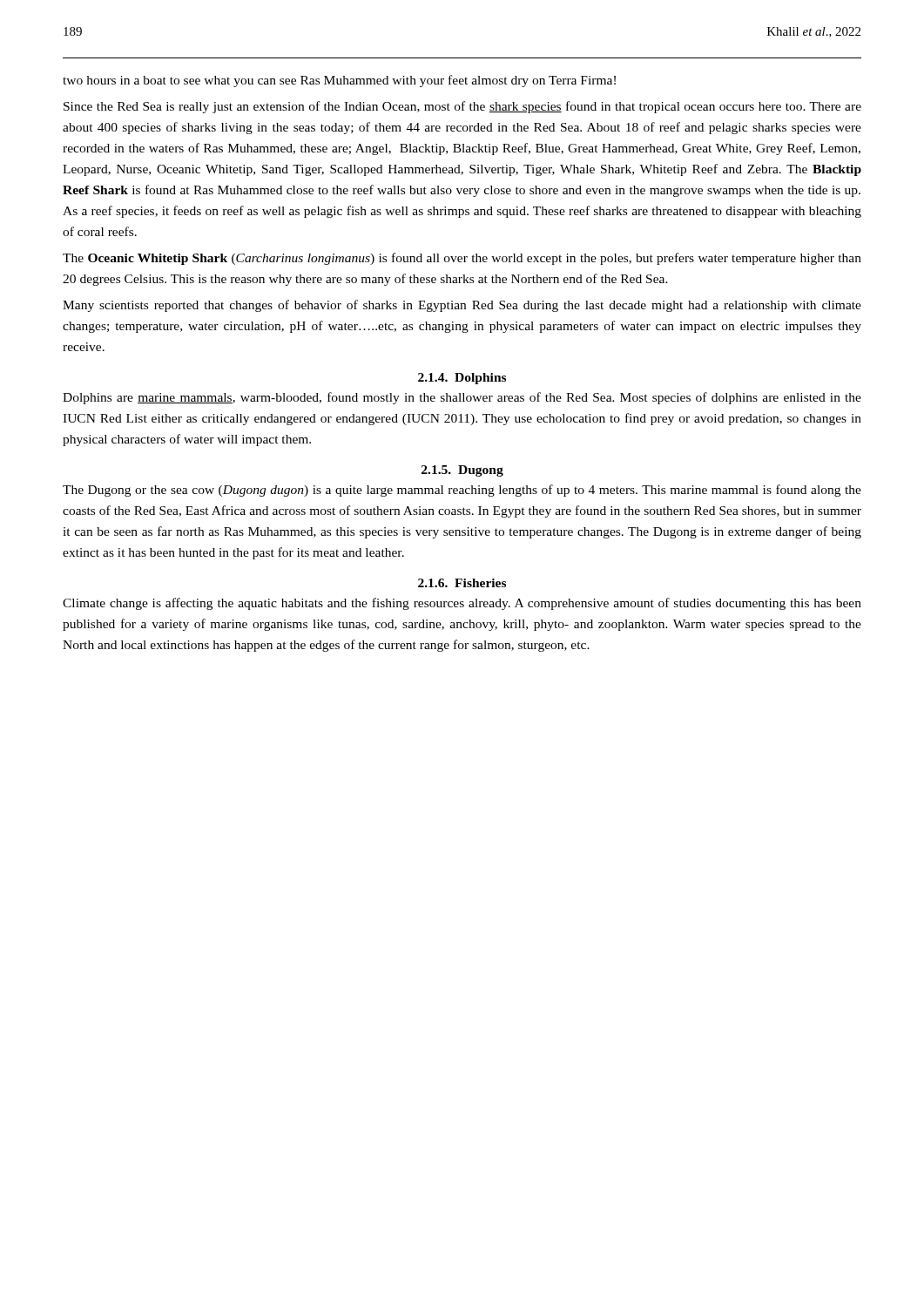Navigate to the passage starting "2.1.6. Fisheries"
This screenshot has height=1307, width=924.
[462, 583]
